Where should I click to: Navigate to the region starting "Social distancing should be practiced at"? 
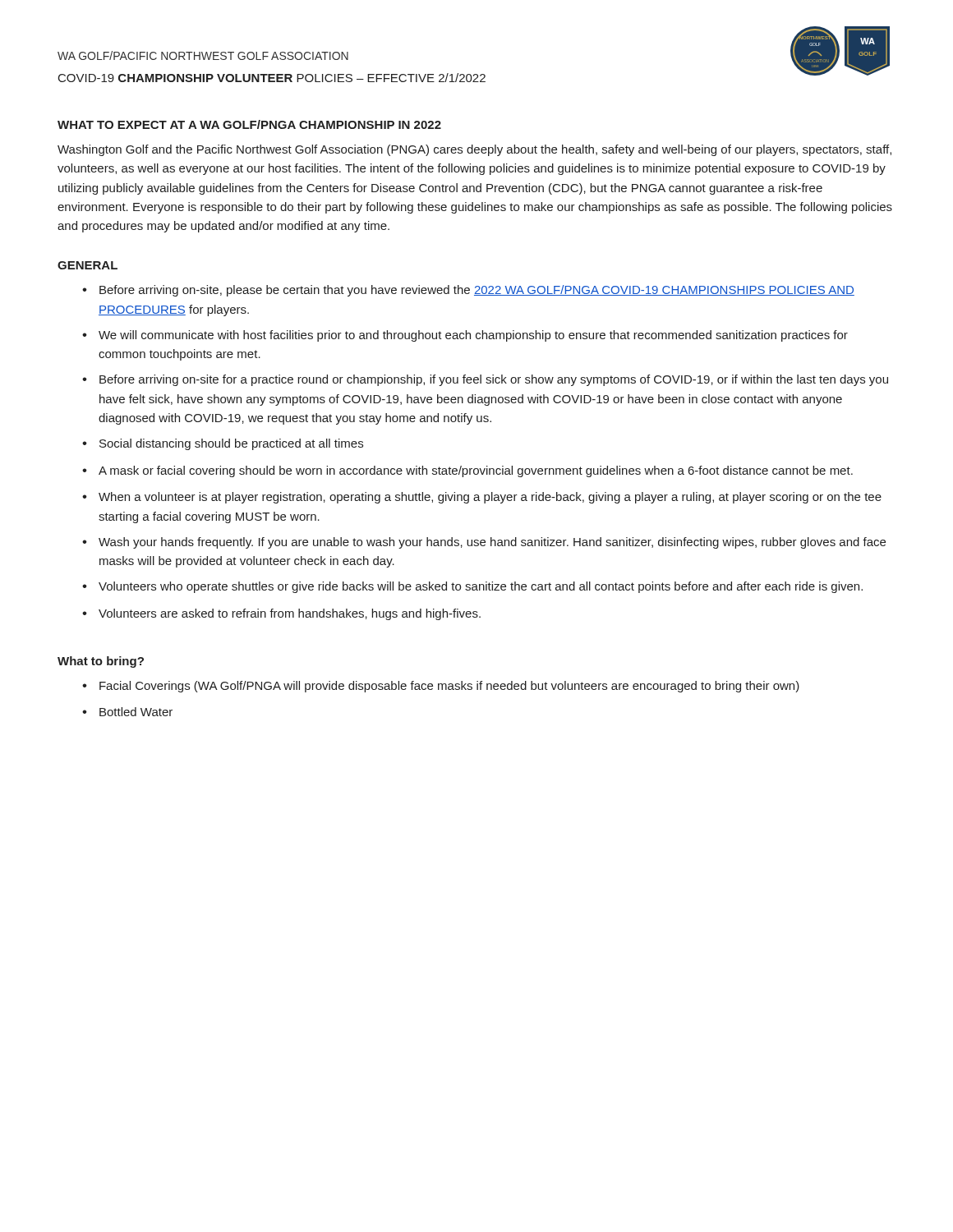[x=231, y=443]
